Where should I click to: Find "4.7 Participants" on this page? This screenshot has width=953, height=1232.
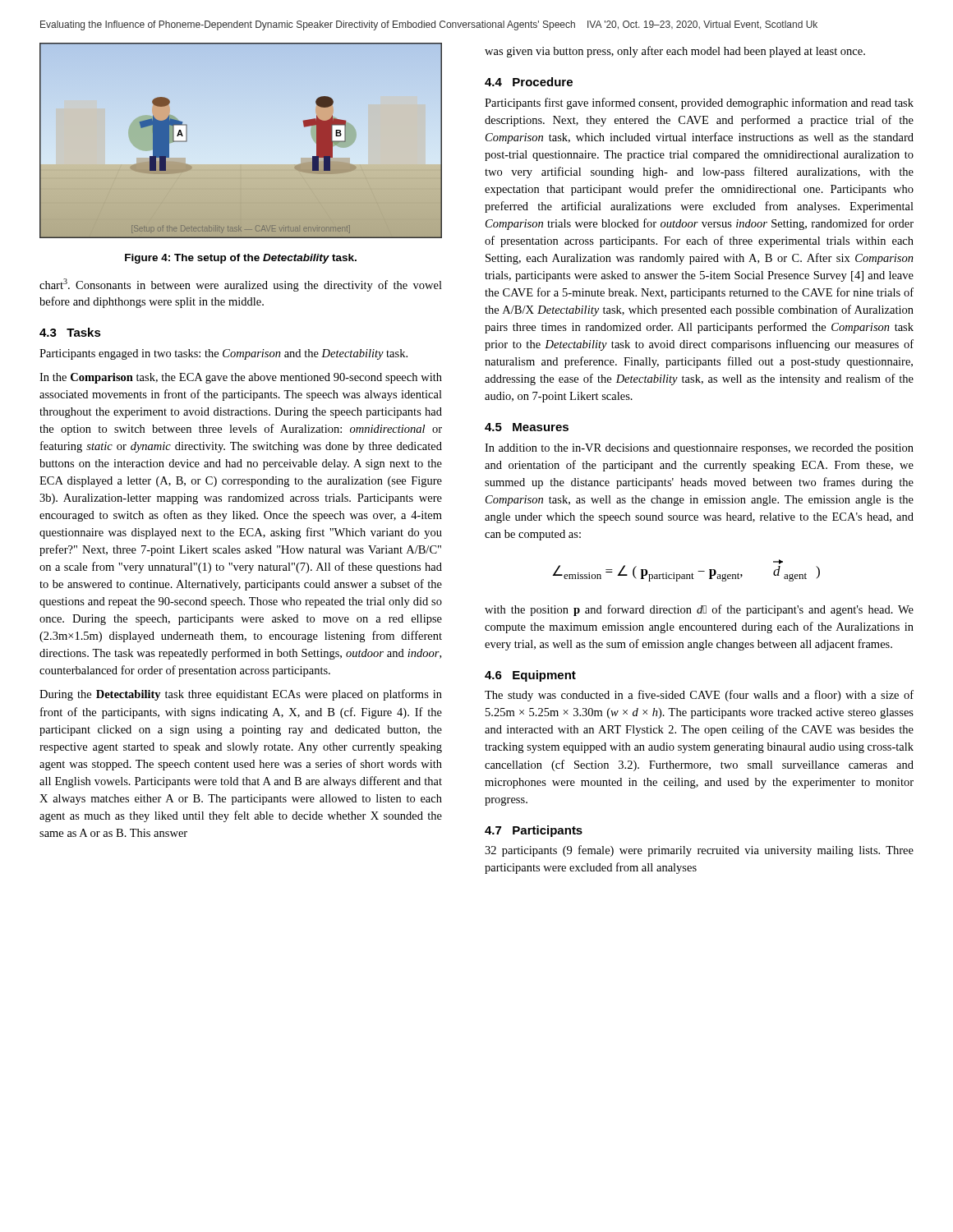[534, 830]
